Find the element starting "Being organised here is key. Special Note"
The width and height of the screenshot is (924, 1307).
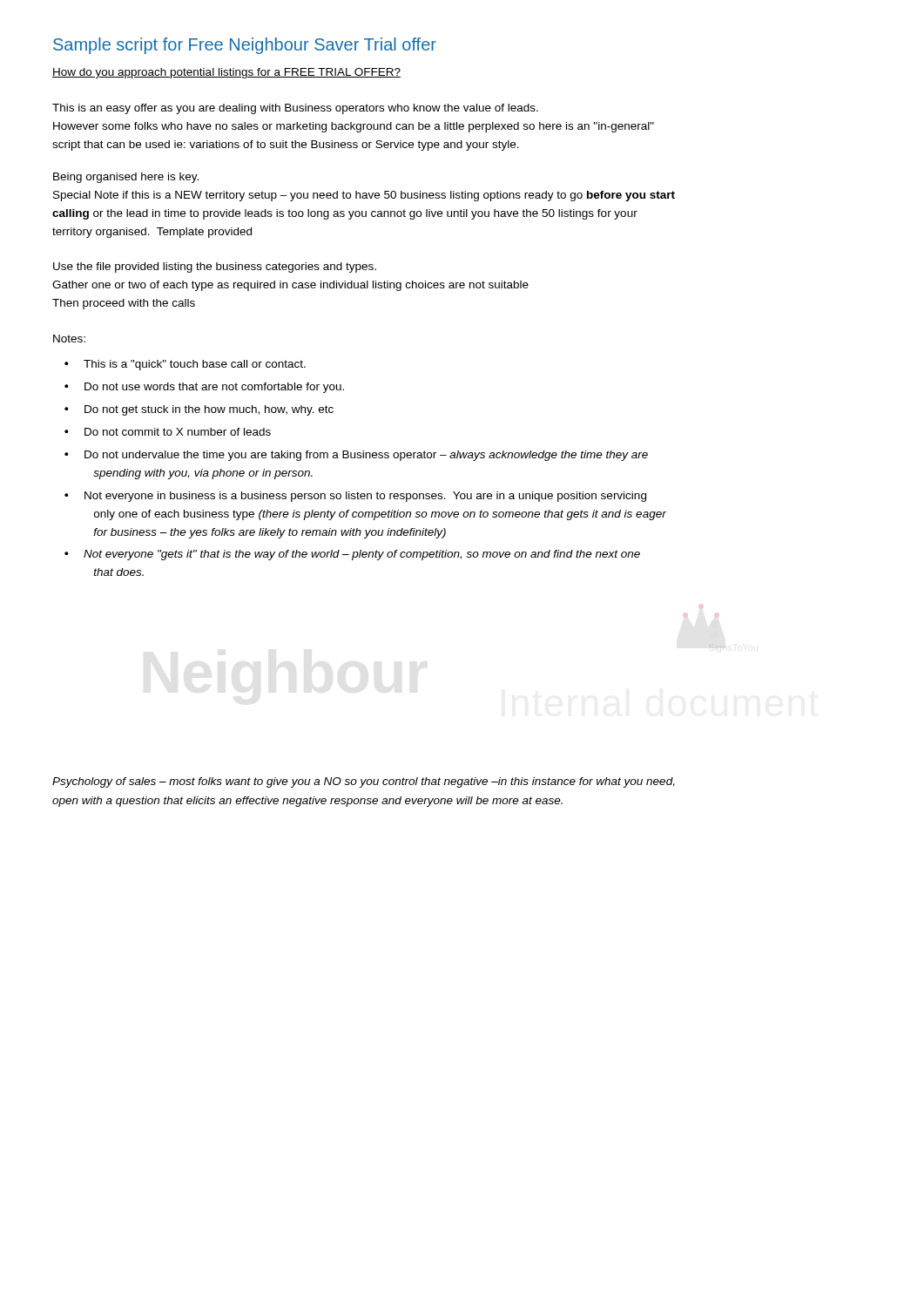pyautogui.click(x=364, y=204)
